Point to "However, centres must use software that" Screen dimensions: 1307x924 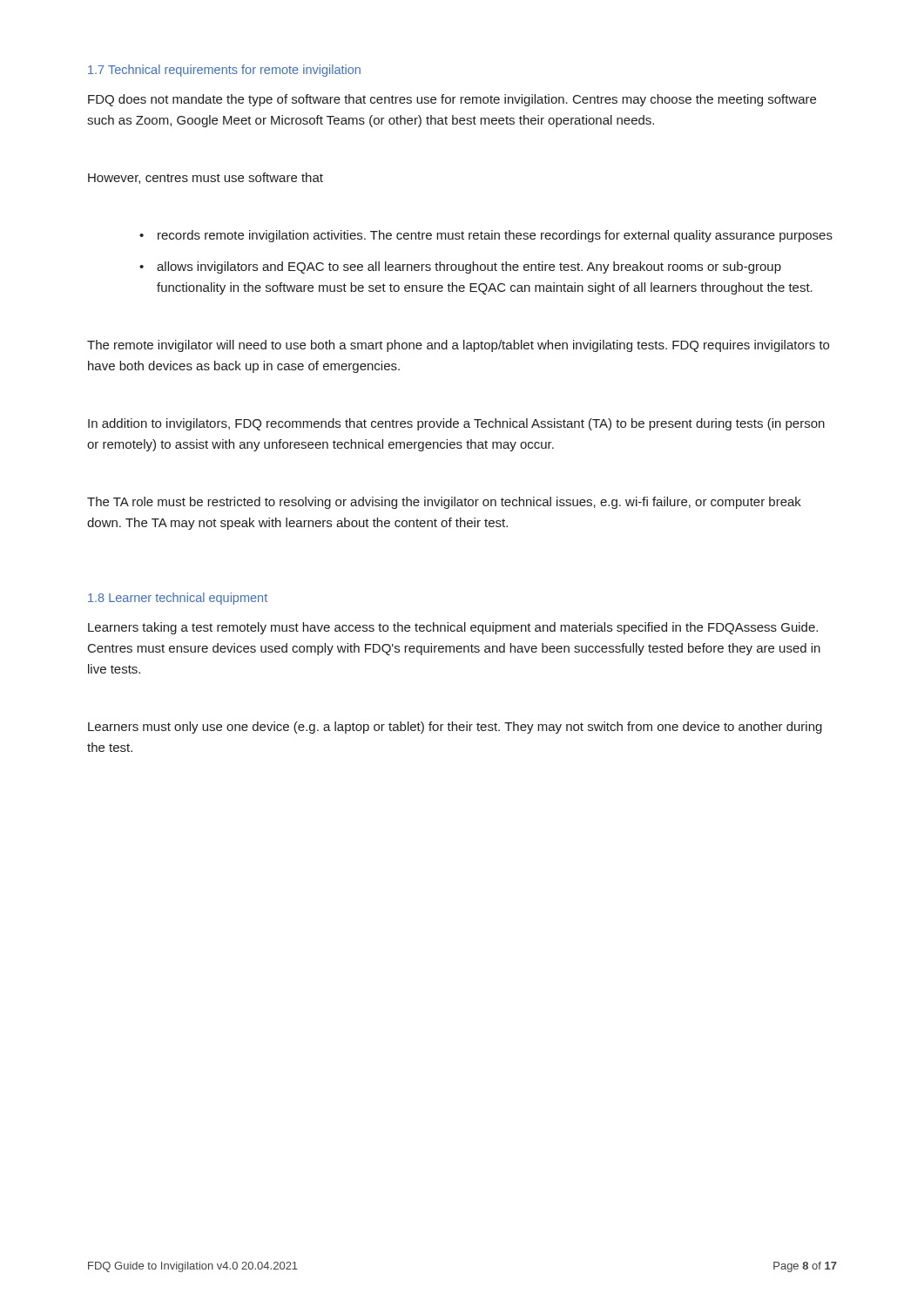[x=205, y=177]
